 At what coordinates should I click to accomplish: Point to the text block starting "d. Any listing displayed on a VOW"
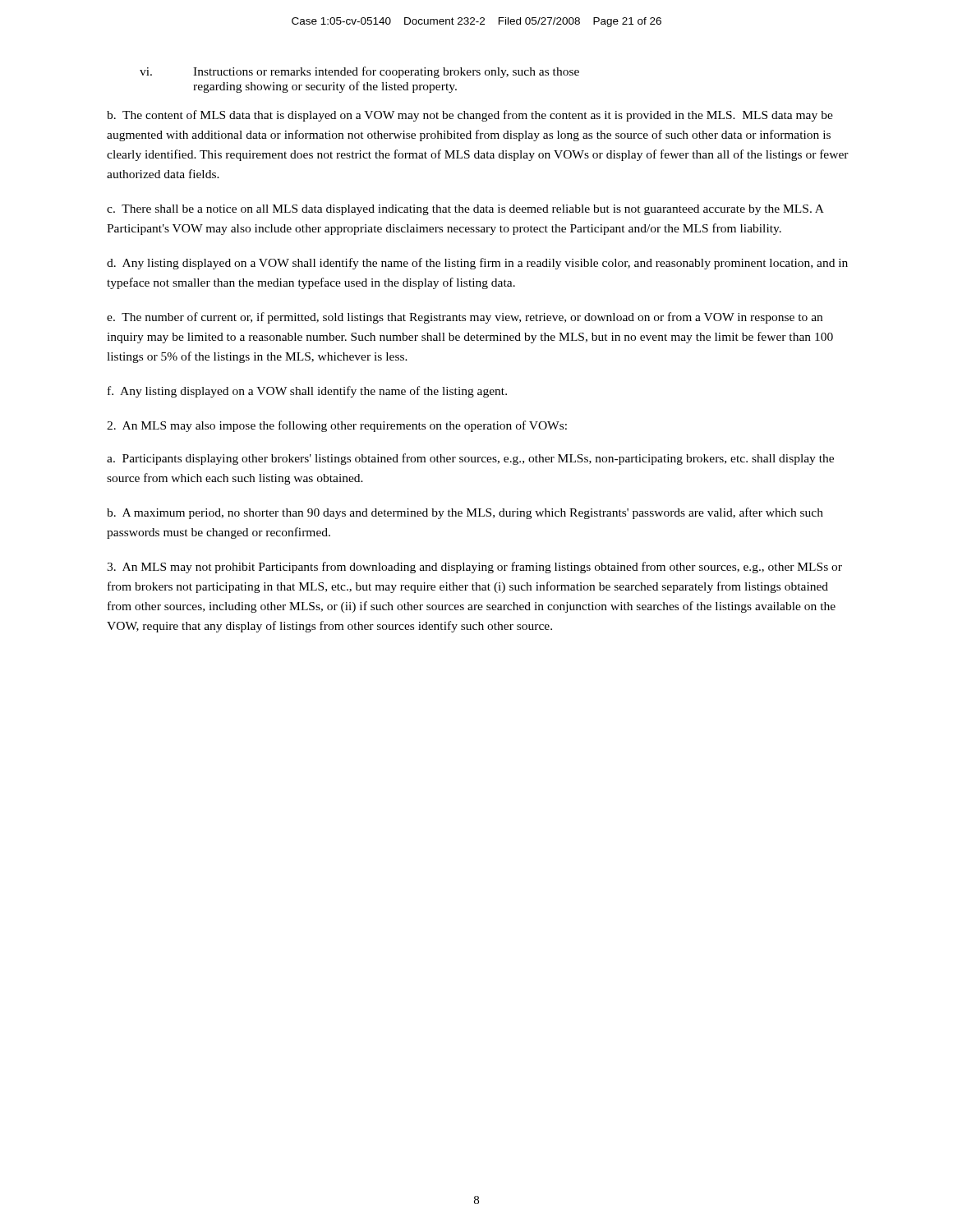click(478, 272)
